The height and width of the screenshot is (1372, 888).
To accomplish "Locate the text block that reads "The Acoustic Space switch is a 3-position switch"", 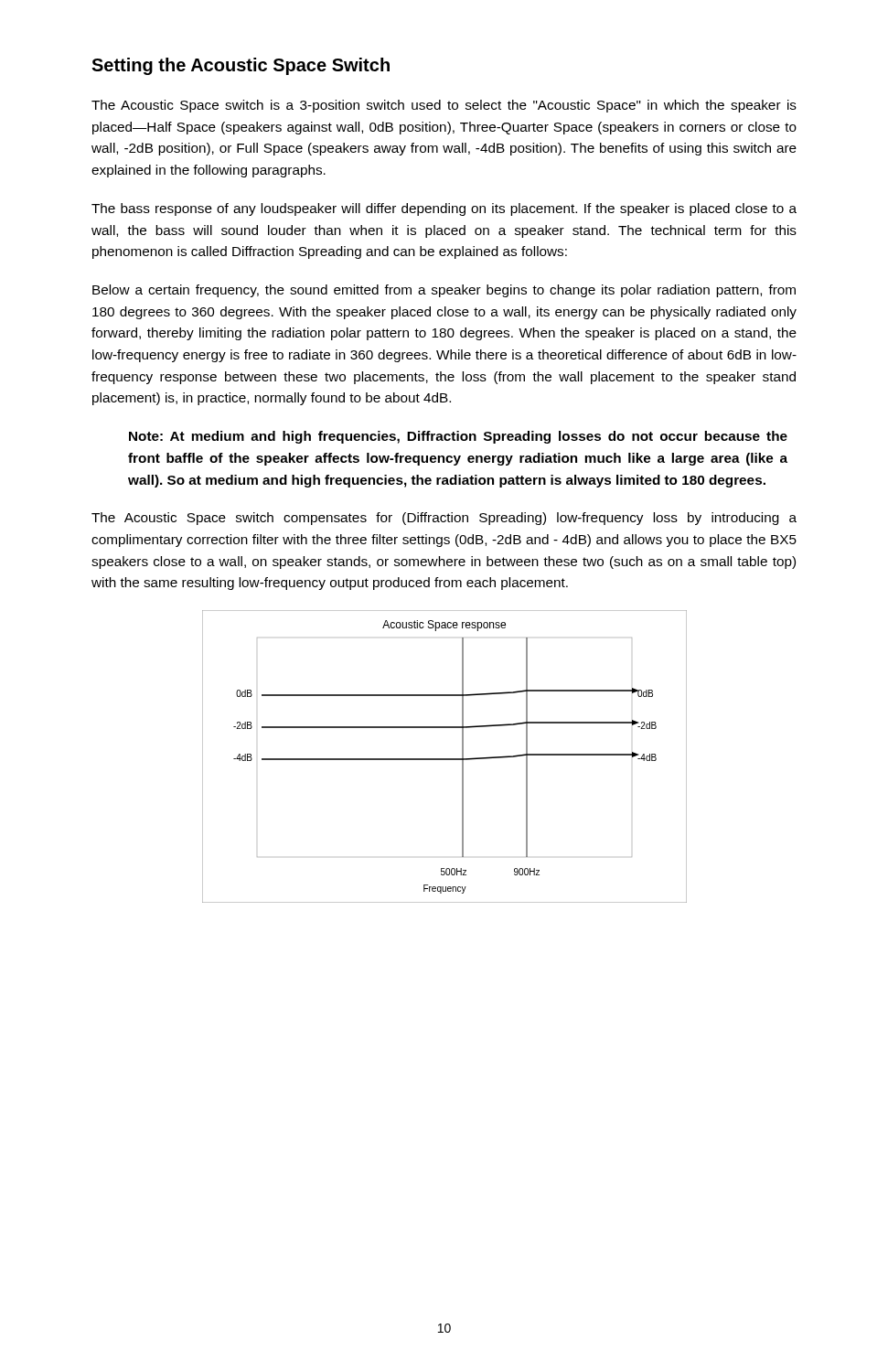I will pyautogui.click(x=444, y=137).
